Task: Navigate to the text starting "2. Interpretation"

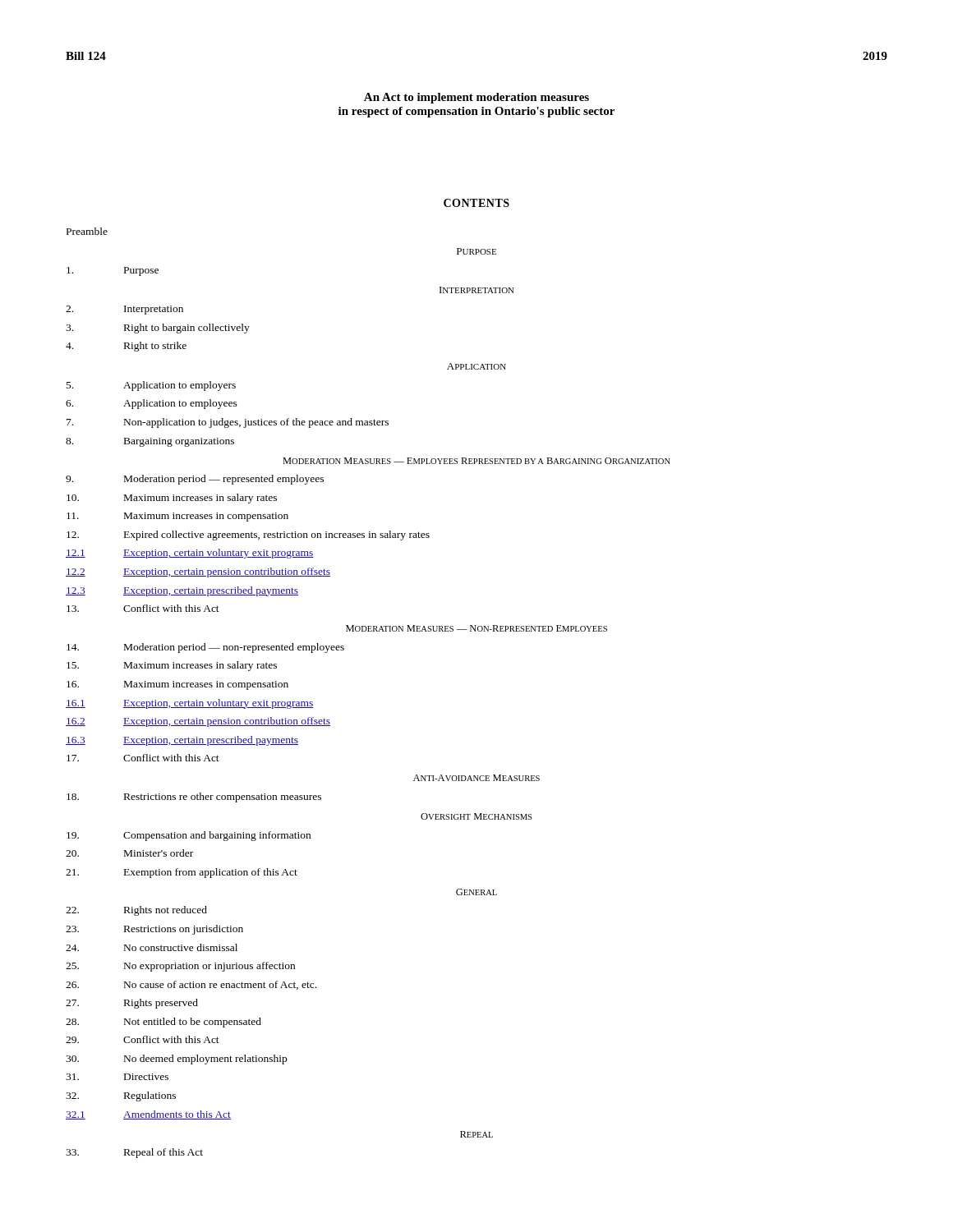Action: [x=124, y=310]
